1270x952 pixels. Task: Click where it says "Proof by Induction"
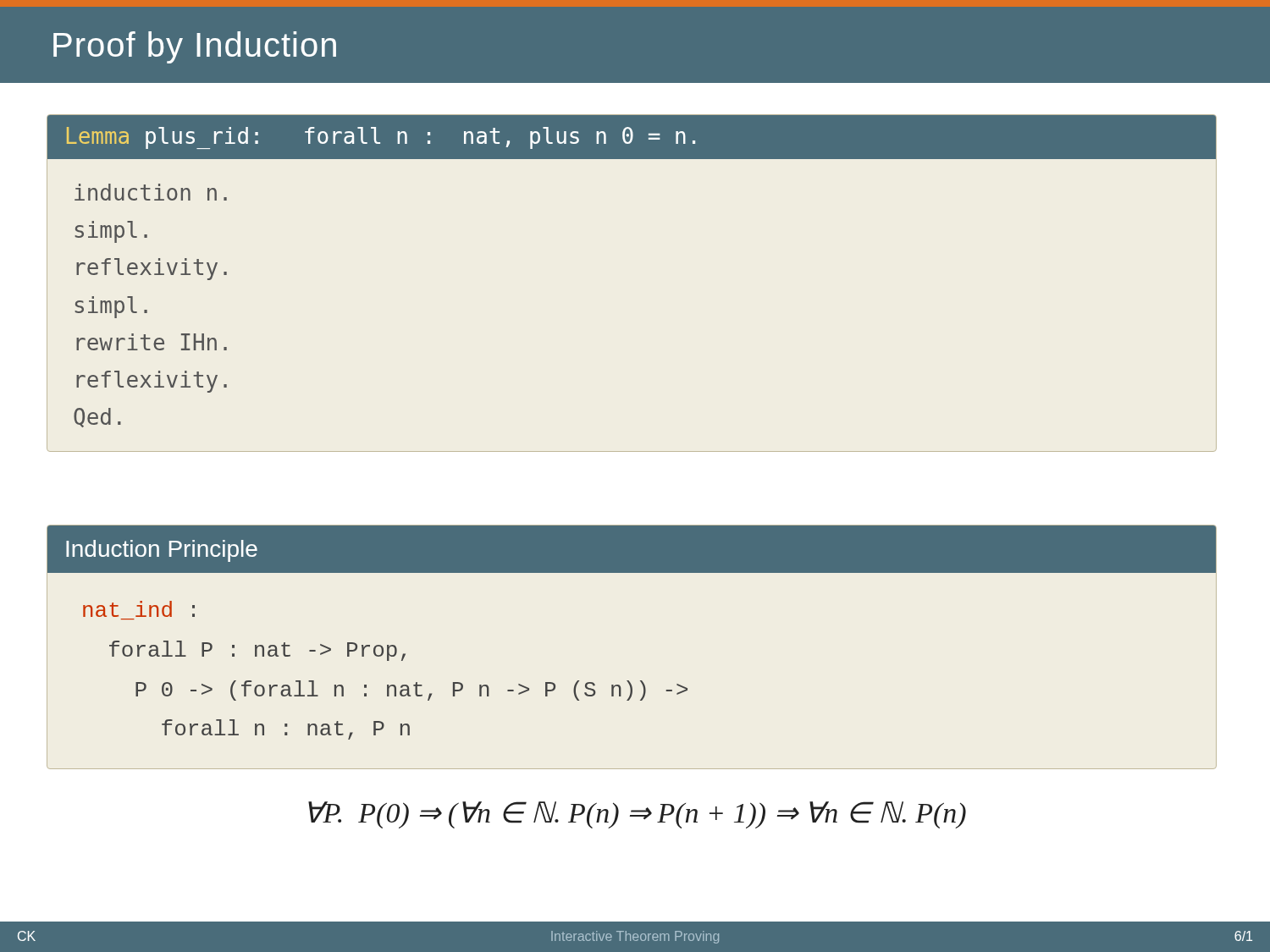pos(169,45)
